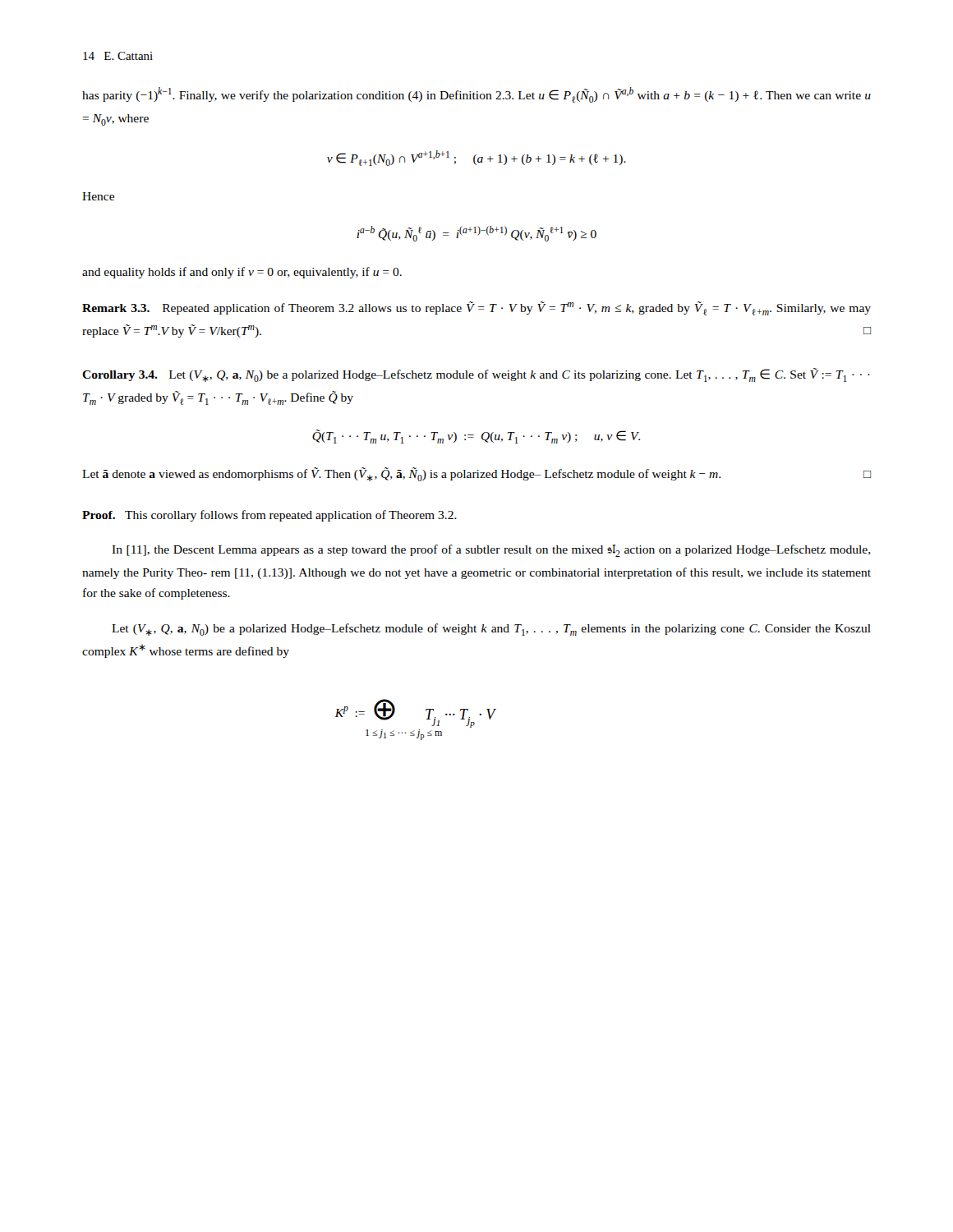This screenshot has width=953, height=1232.
Task: Locate the text block containing "has parity (−1)k−1. Finally,"
Action: point(476,107)
